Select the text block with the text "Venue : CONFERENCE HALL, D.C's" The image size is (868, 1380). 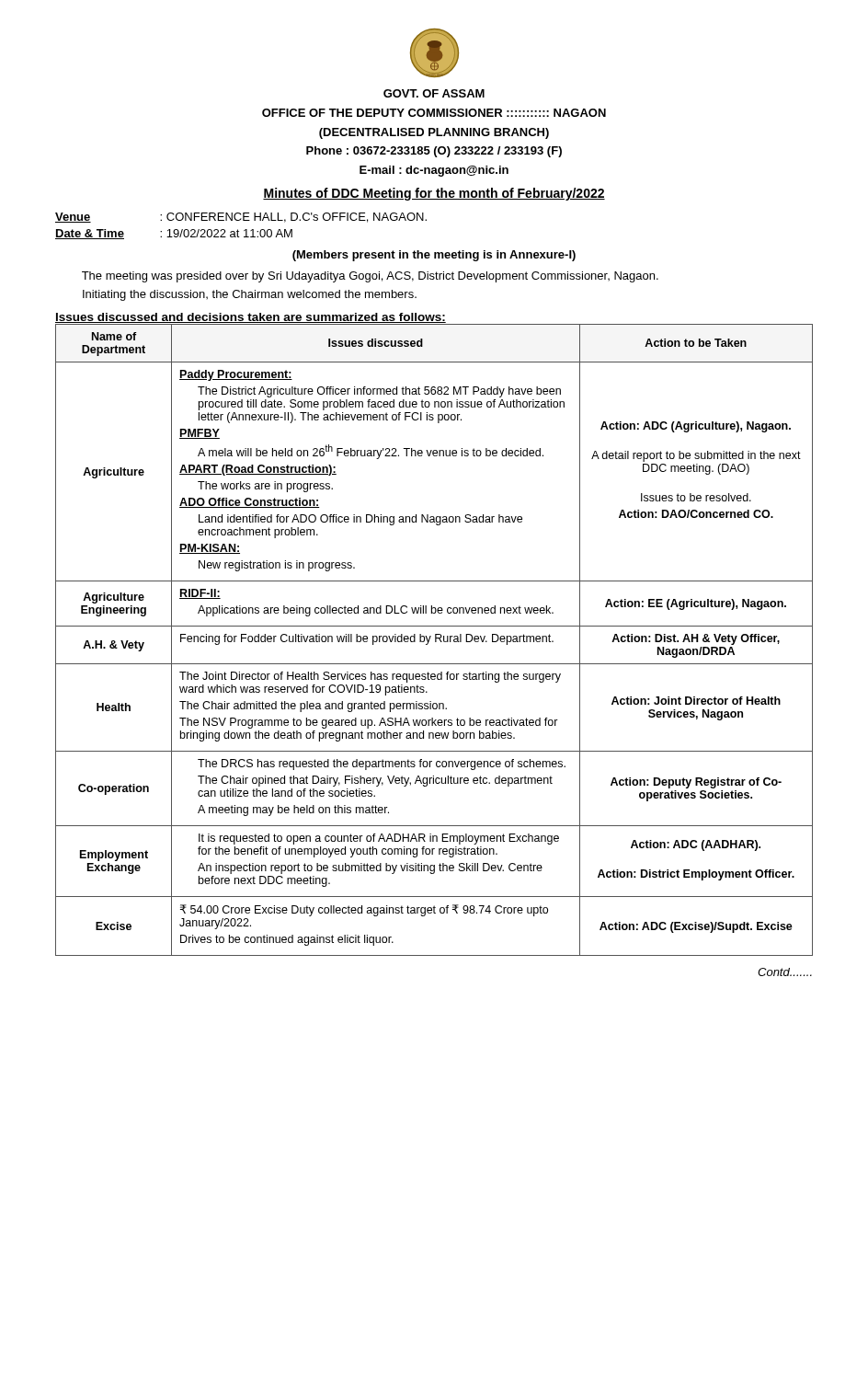[x=241, y=217]
